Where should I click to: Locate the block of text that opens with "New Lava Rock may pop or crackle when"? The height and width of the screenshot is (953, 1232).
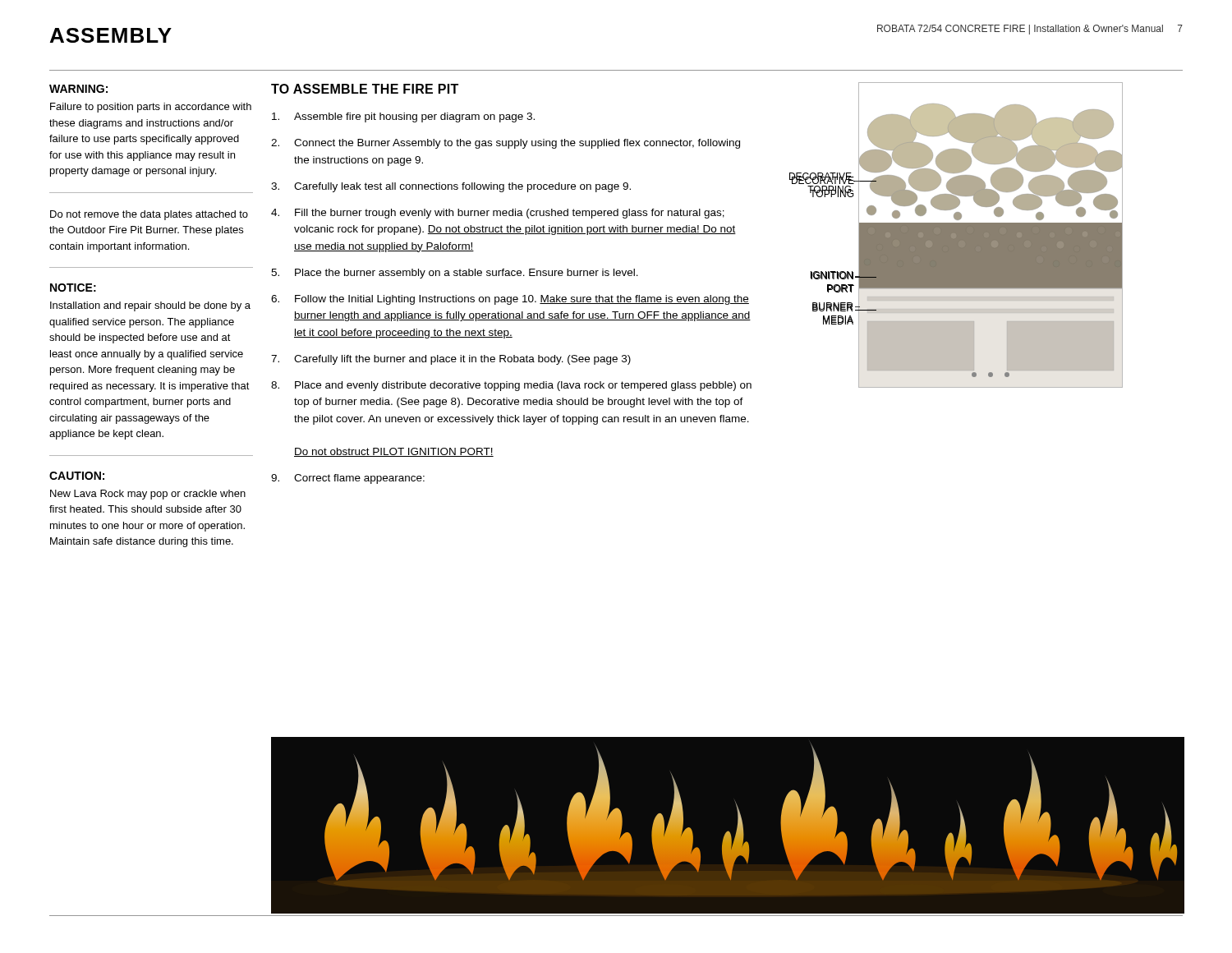(148, 517)
